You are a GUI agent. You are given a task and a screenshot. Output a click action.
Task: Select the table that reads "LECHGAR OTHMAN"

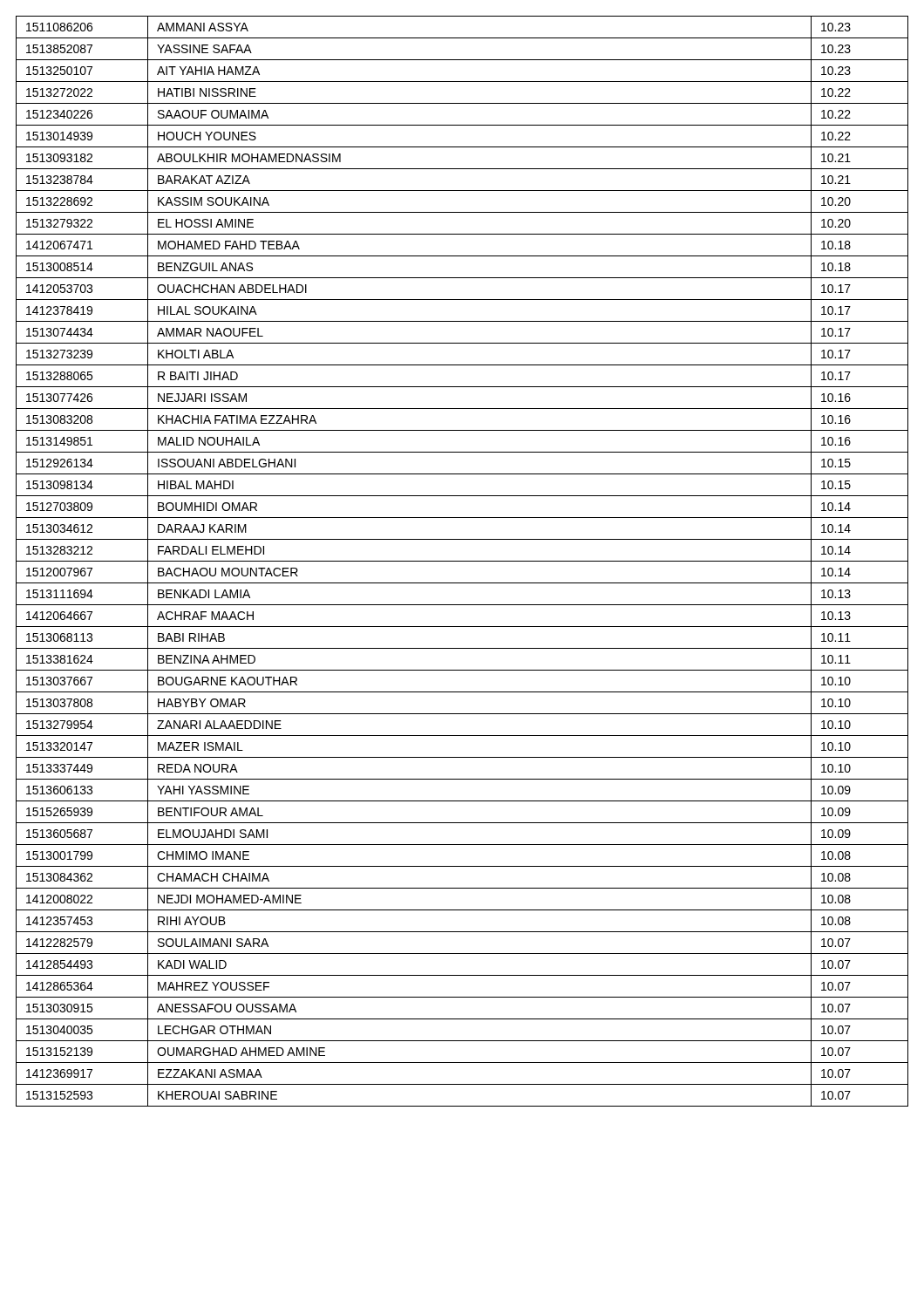[462, 561]
